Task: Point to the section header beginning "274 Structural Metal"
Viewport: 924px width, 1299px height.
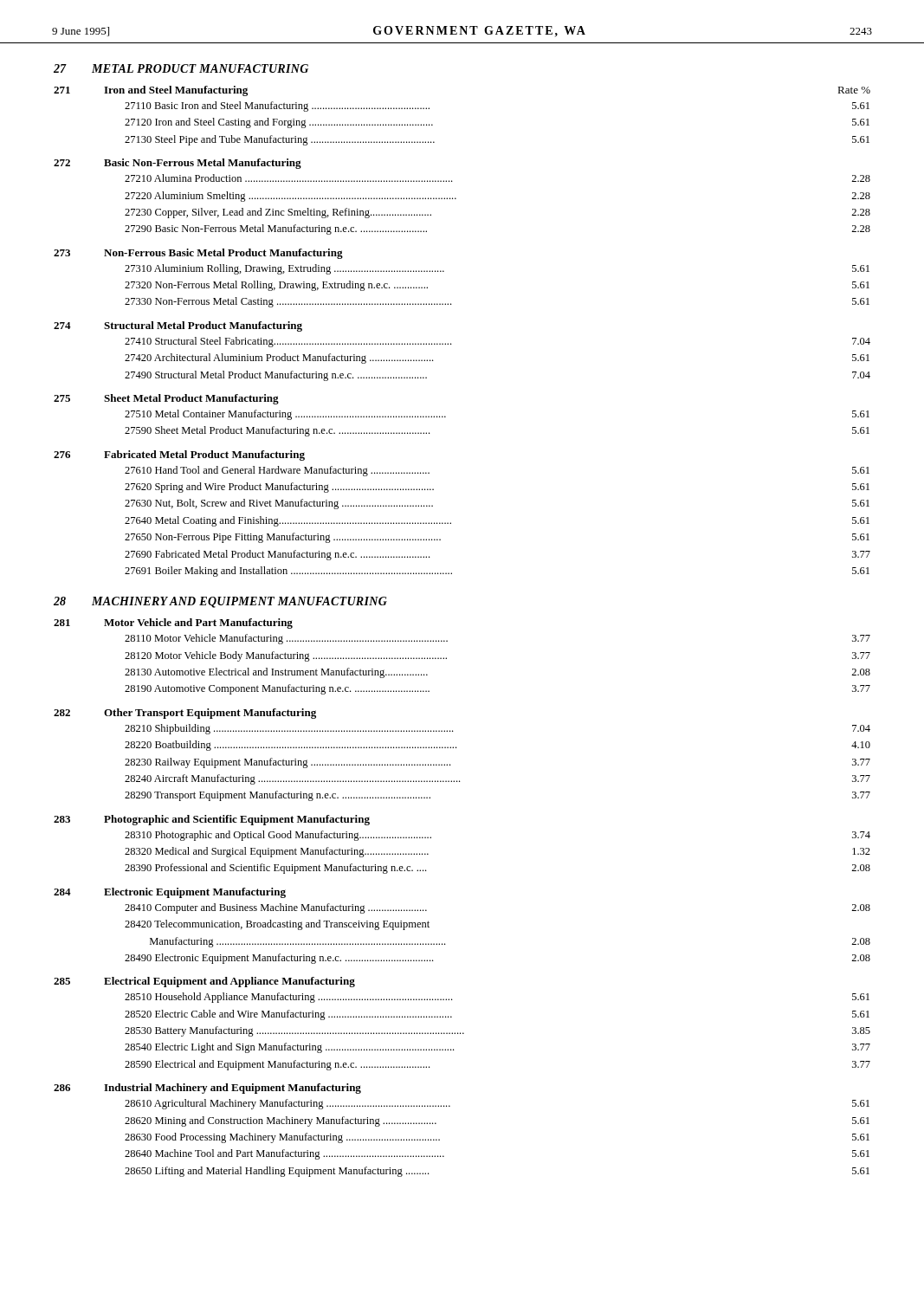Action: pos(178,326)
